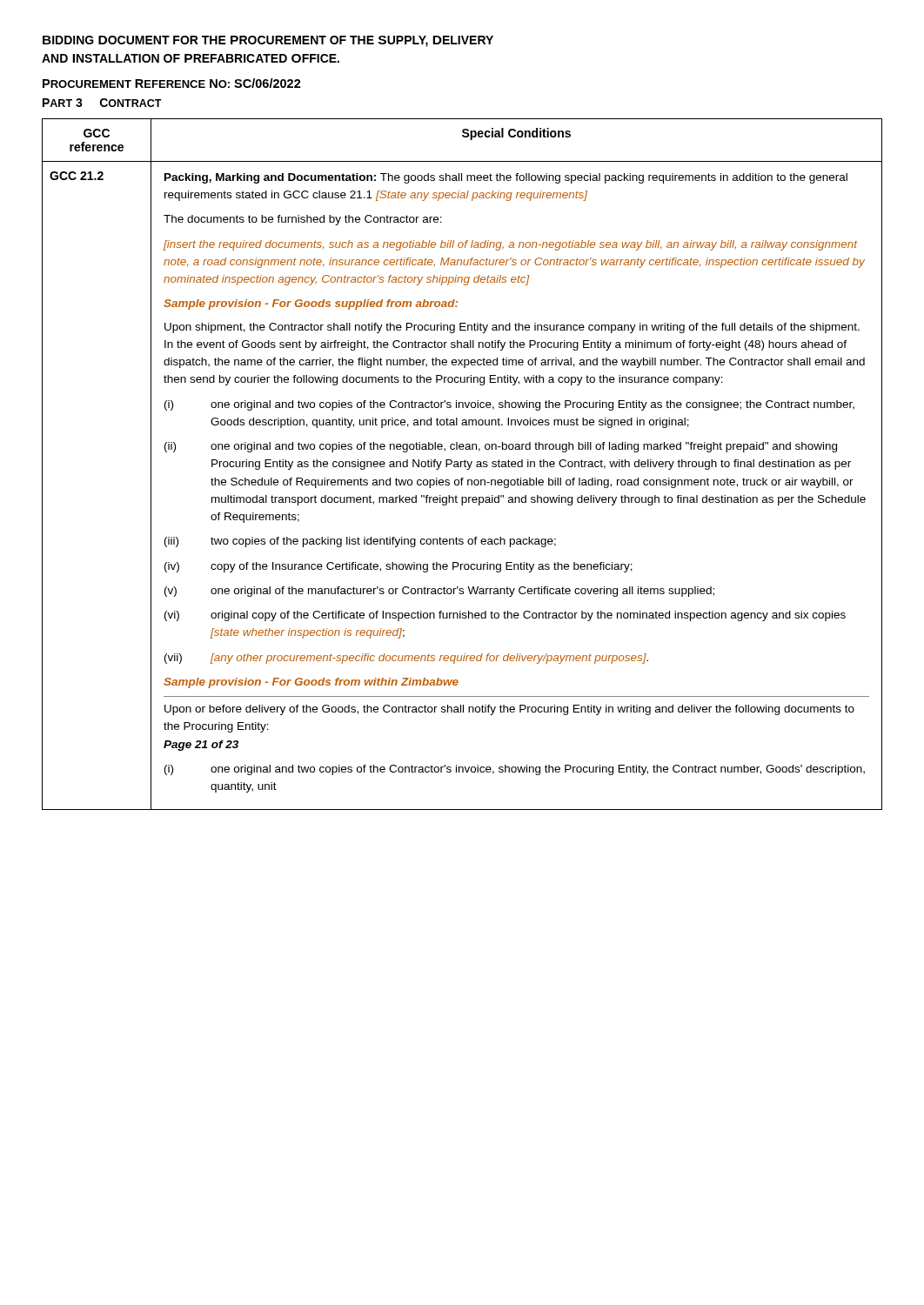
Task: Point to the block beginning "(vii) [any other"
Action: click(x=516, y=658)
